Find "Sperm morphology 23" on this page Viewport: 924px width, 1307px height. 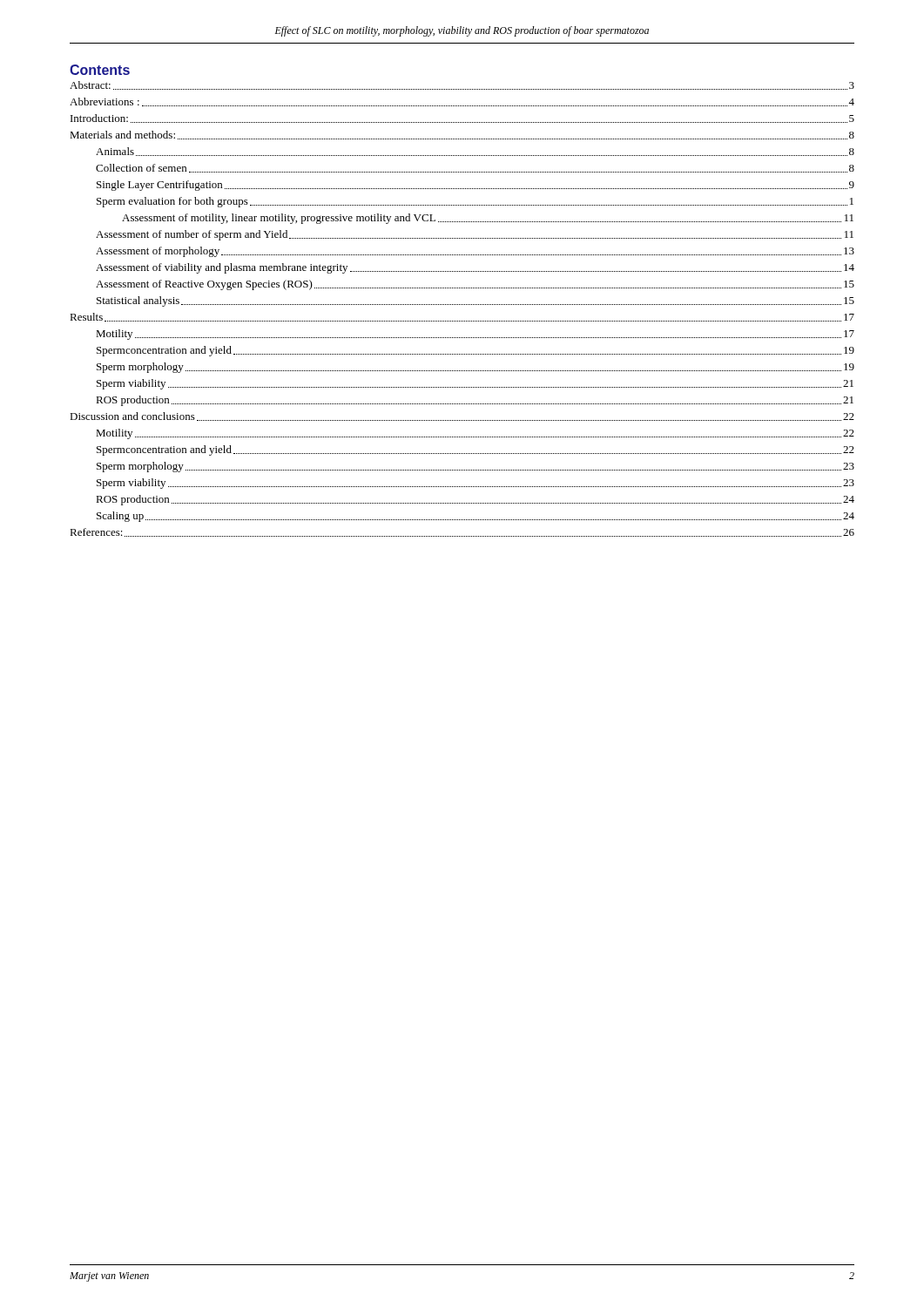point(475,466)
